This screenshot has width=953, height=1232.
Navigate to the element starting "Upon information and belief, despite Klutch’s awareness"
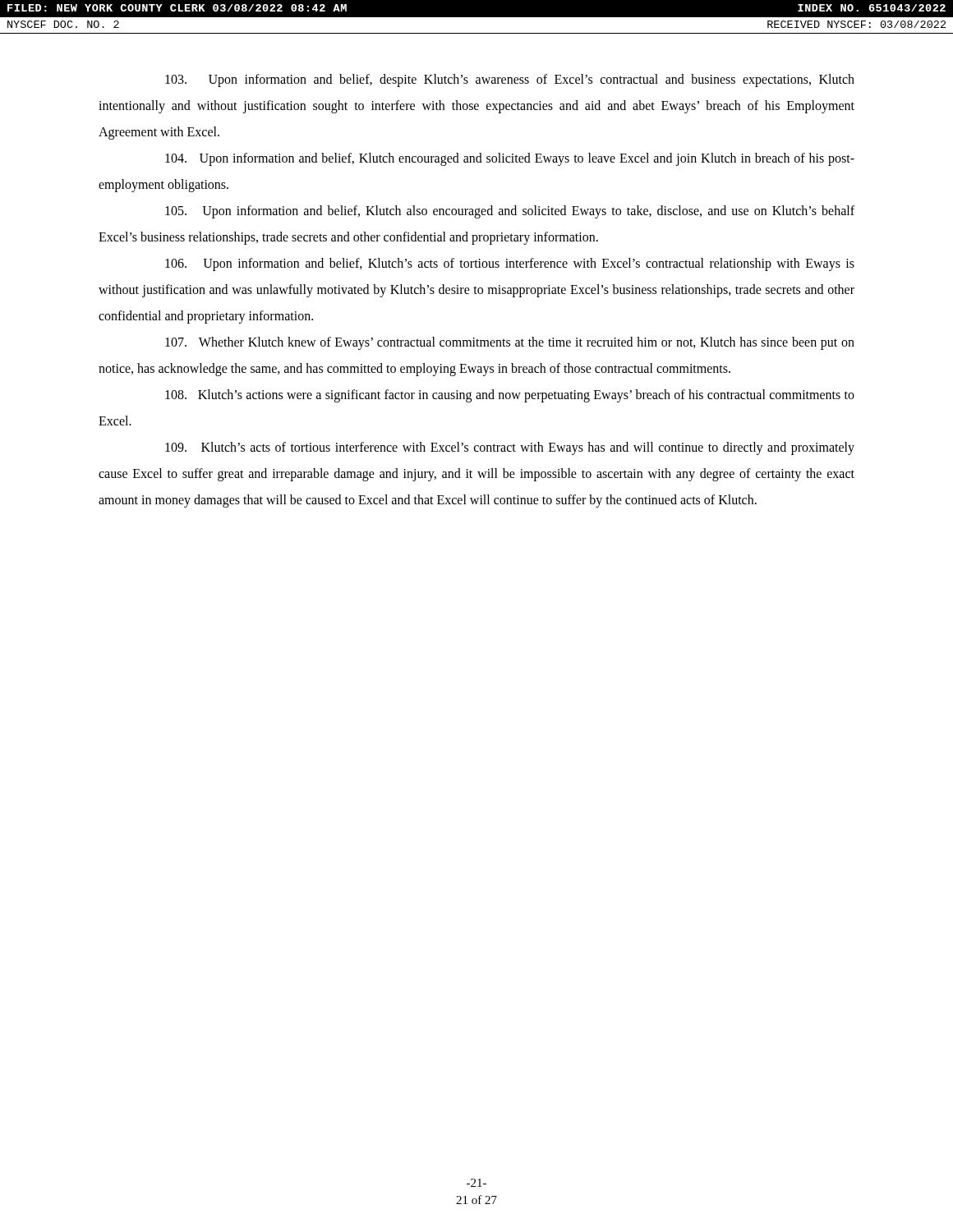[x=476, y=106]
